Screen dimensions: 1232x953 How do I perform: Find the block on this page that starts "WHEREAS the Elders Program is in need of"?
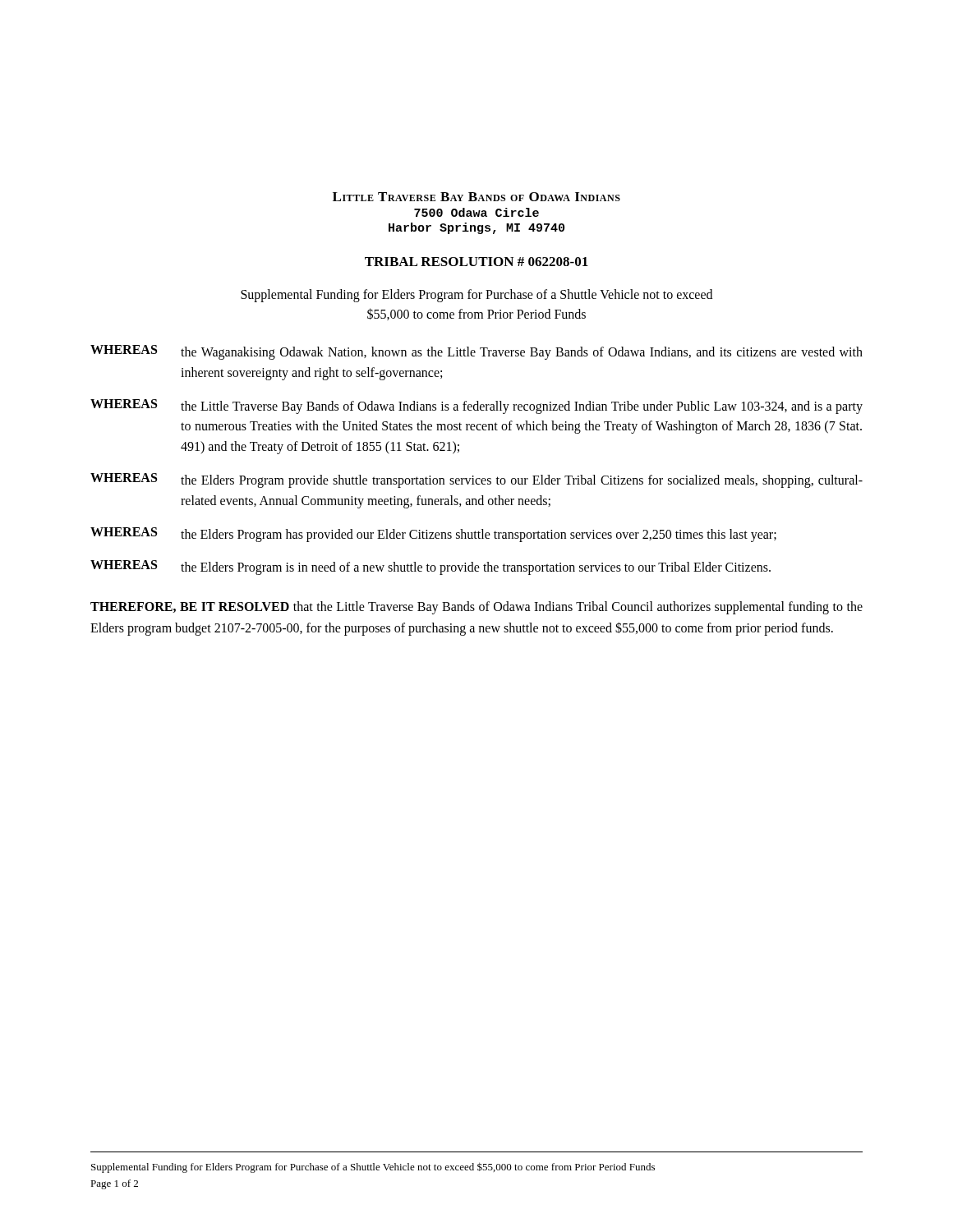click(x=476, y=568)
